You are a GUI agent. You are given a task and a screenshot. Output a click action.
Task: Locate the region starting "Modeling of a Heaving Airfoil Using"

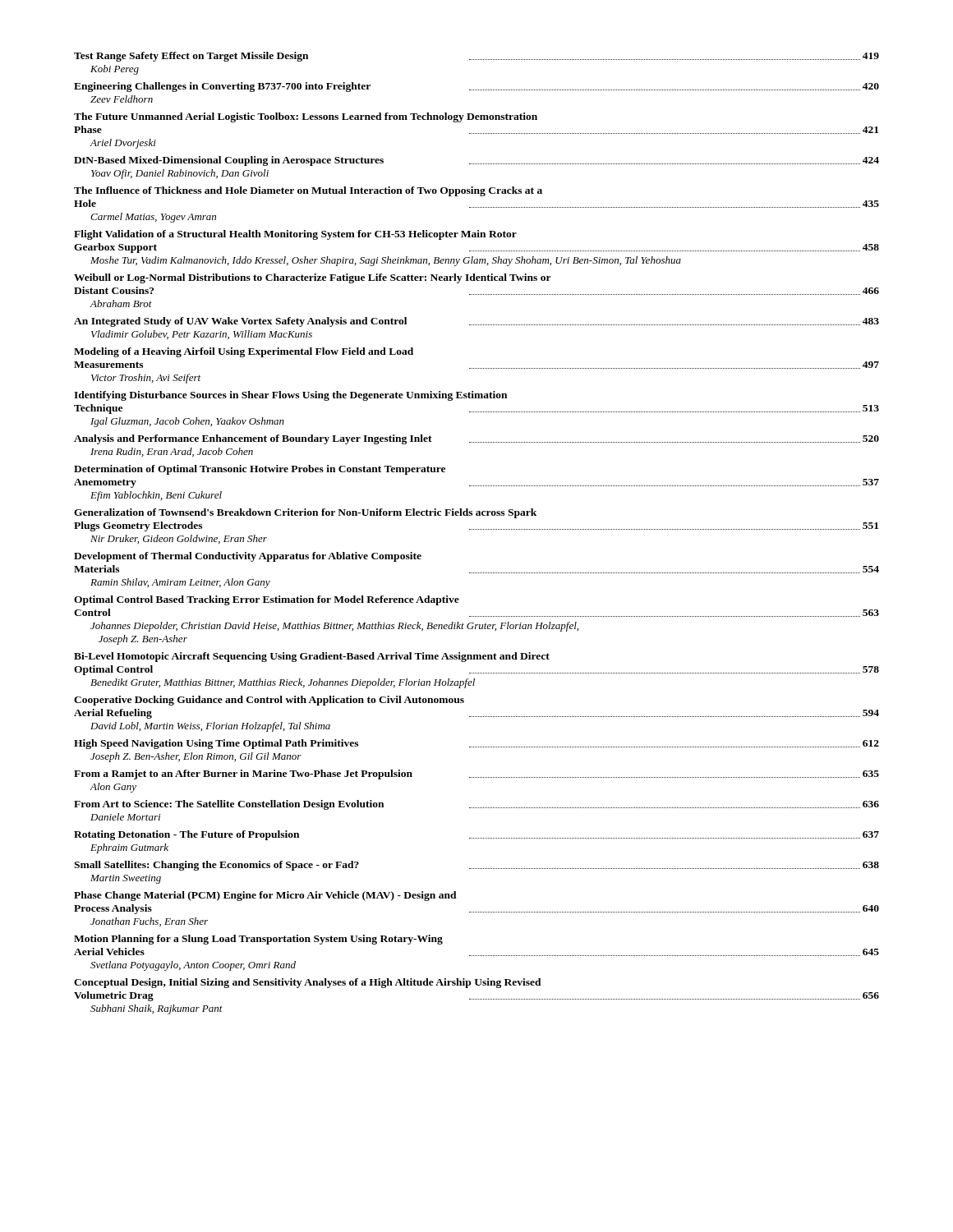476,365
